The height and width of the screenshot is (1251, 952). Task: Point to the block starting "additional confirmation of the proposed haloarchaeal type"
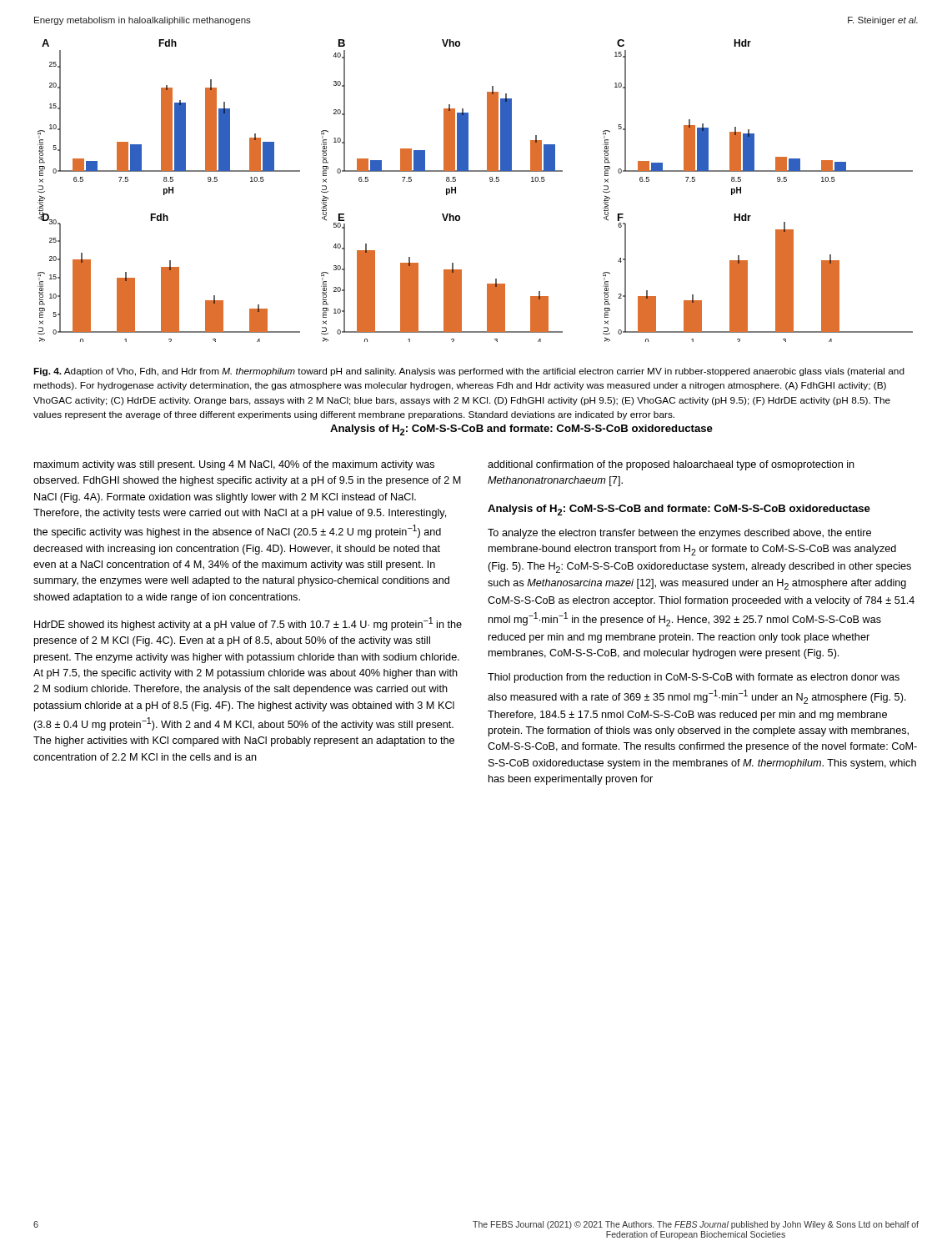coord(671,473)
